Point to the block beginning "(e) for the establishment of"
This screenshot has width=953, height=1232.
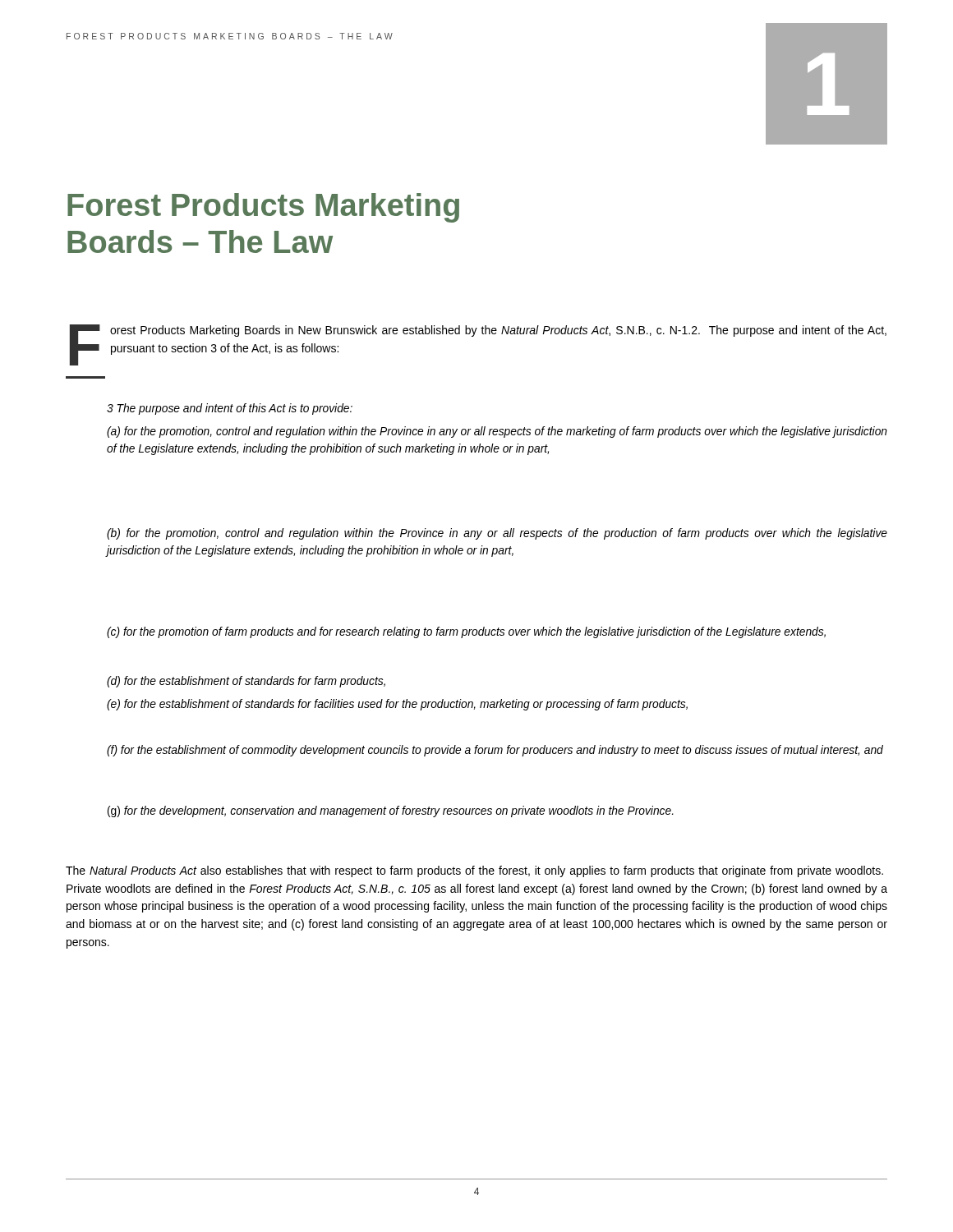398,704
